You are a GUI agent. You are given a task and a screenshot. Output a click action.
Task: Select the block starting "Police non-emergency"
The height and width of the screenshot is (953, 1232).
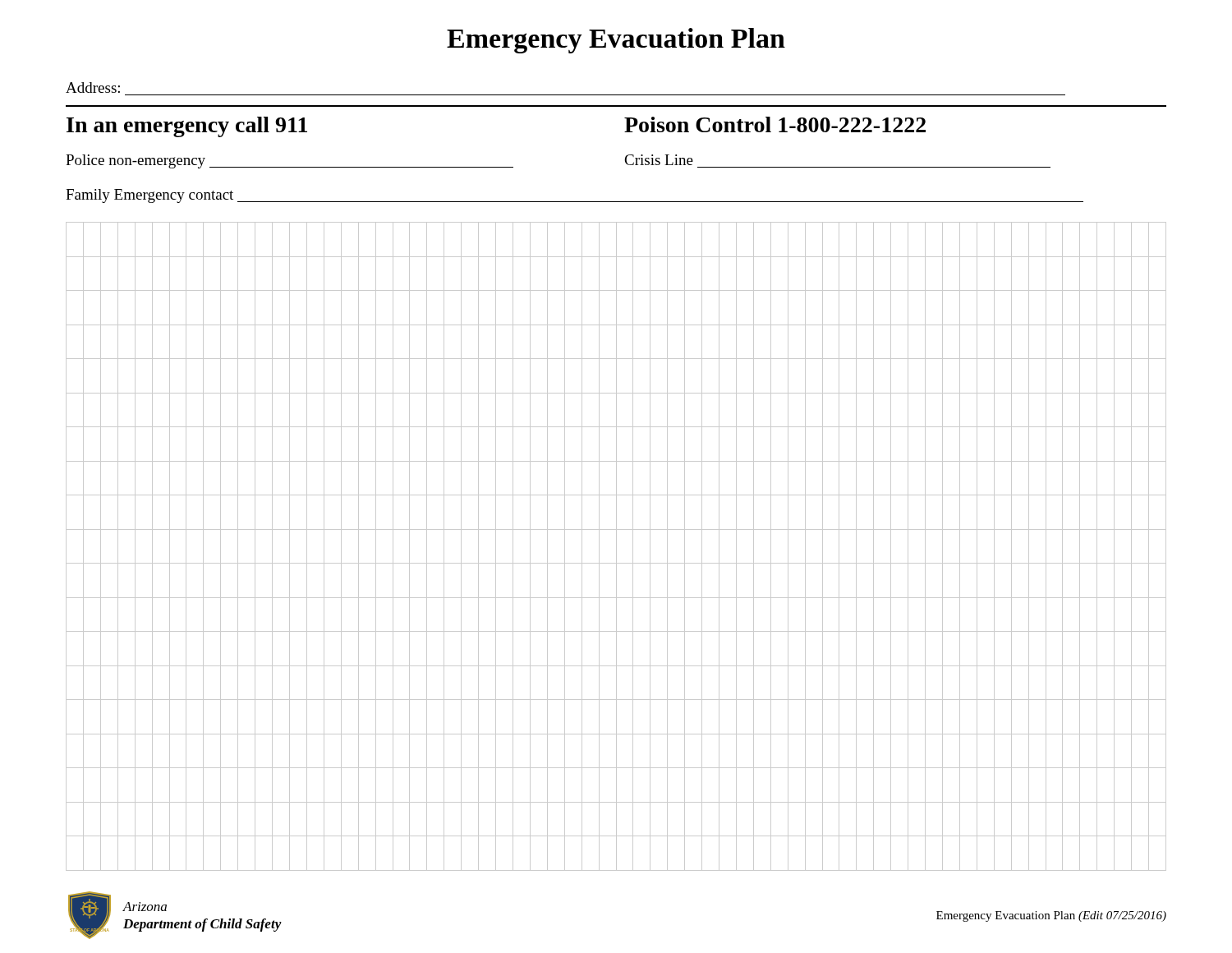pos(289,160)
